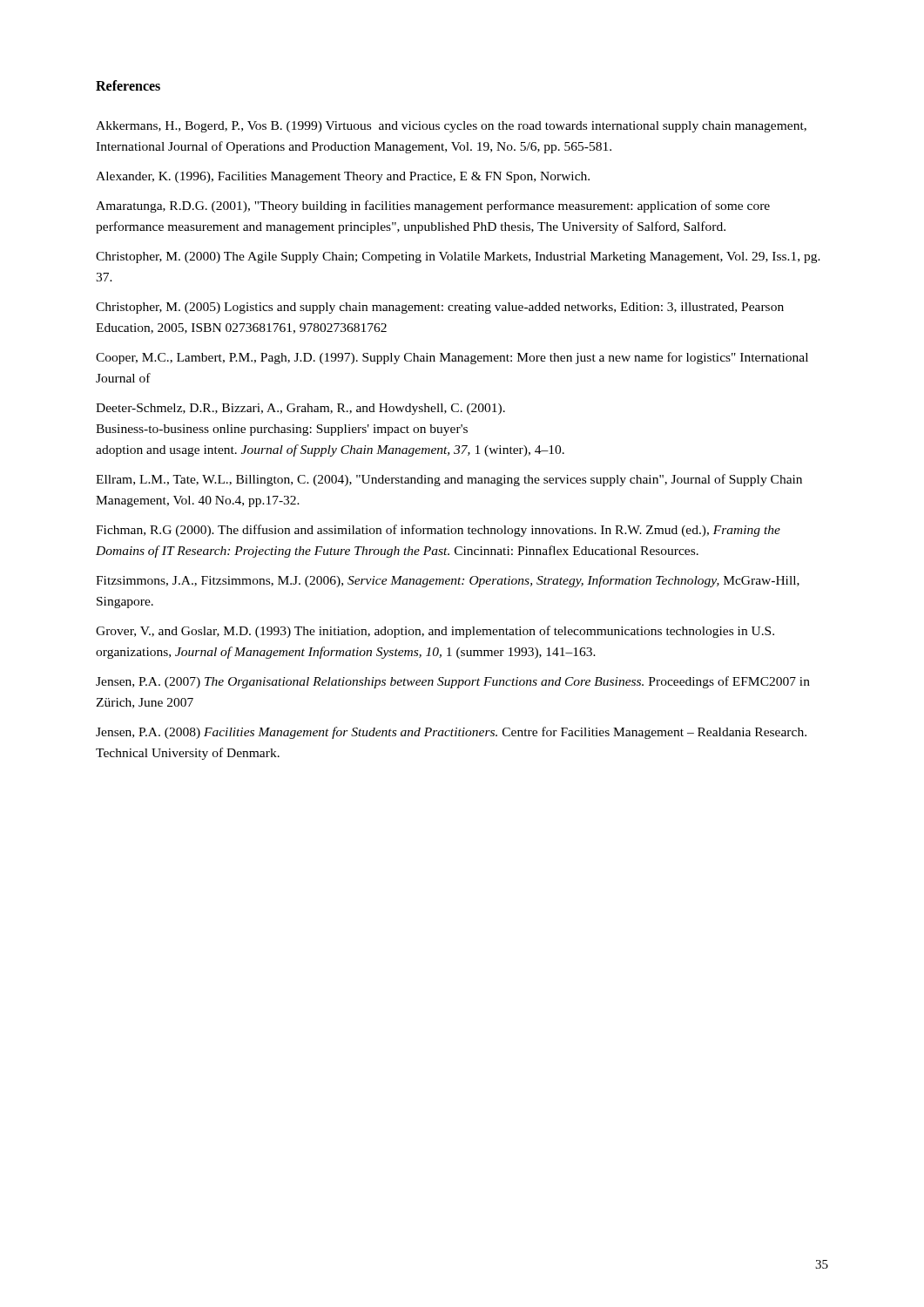
Task: Click on the block starting "Amaratunga, R.D.G. (2001), "Theory building"
Action: click(x=433, y=216)
